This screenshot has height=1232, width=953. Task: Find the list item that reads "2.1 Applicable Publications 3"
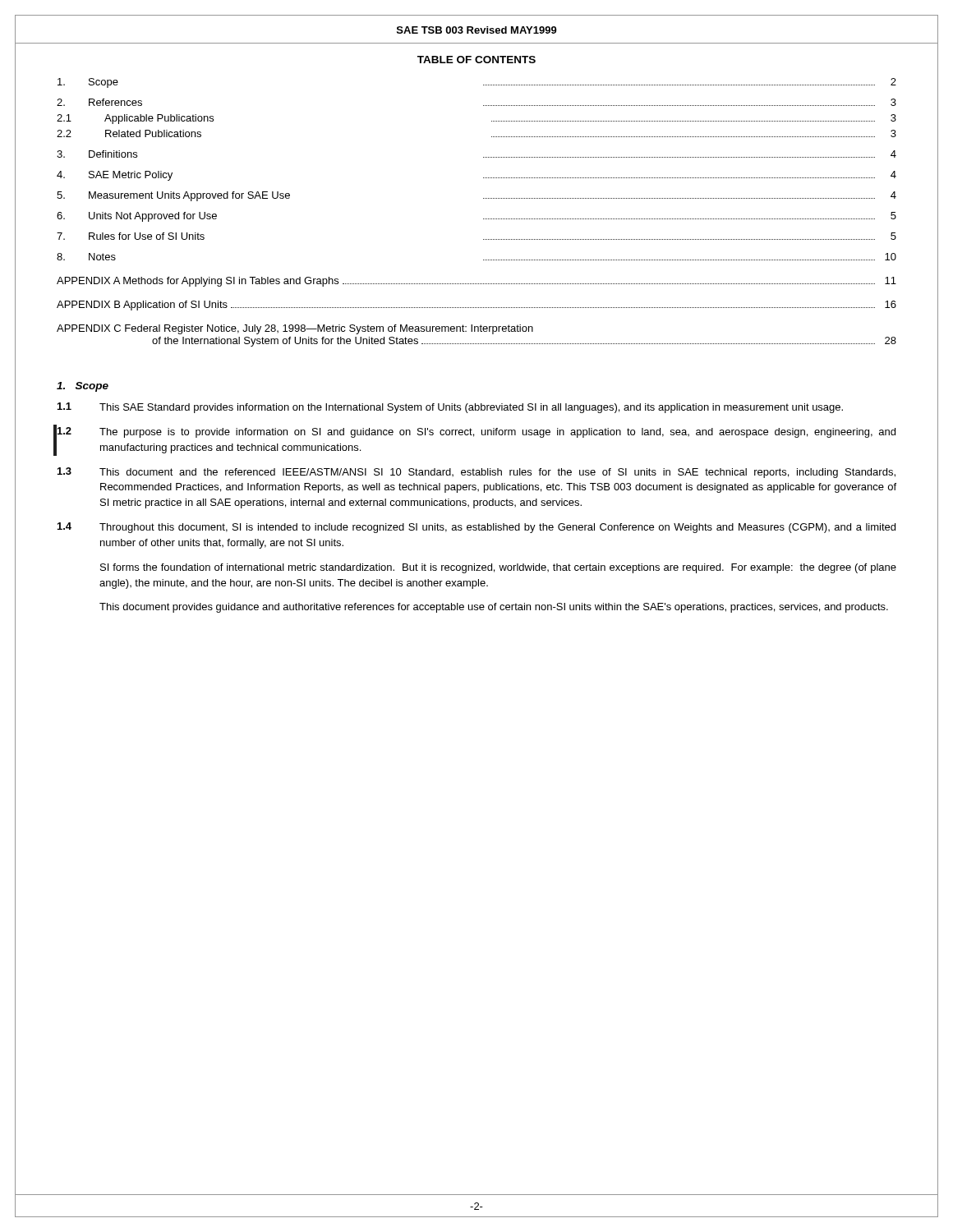[x=160, y=119]
